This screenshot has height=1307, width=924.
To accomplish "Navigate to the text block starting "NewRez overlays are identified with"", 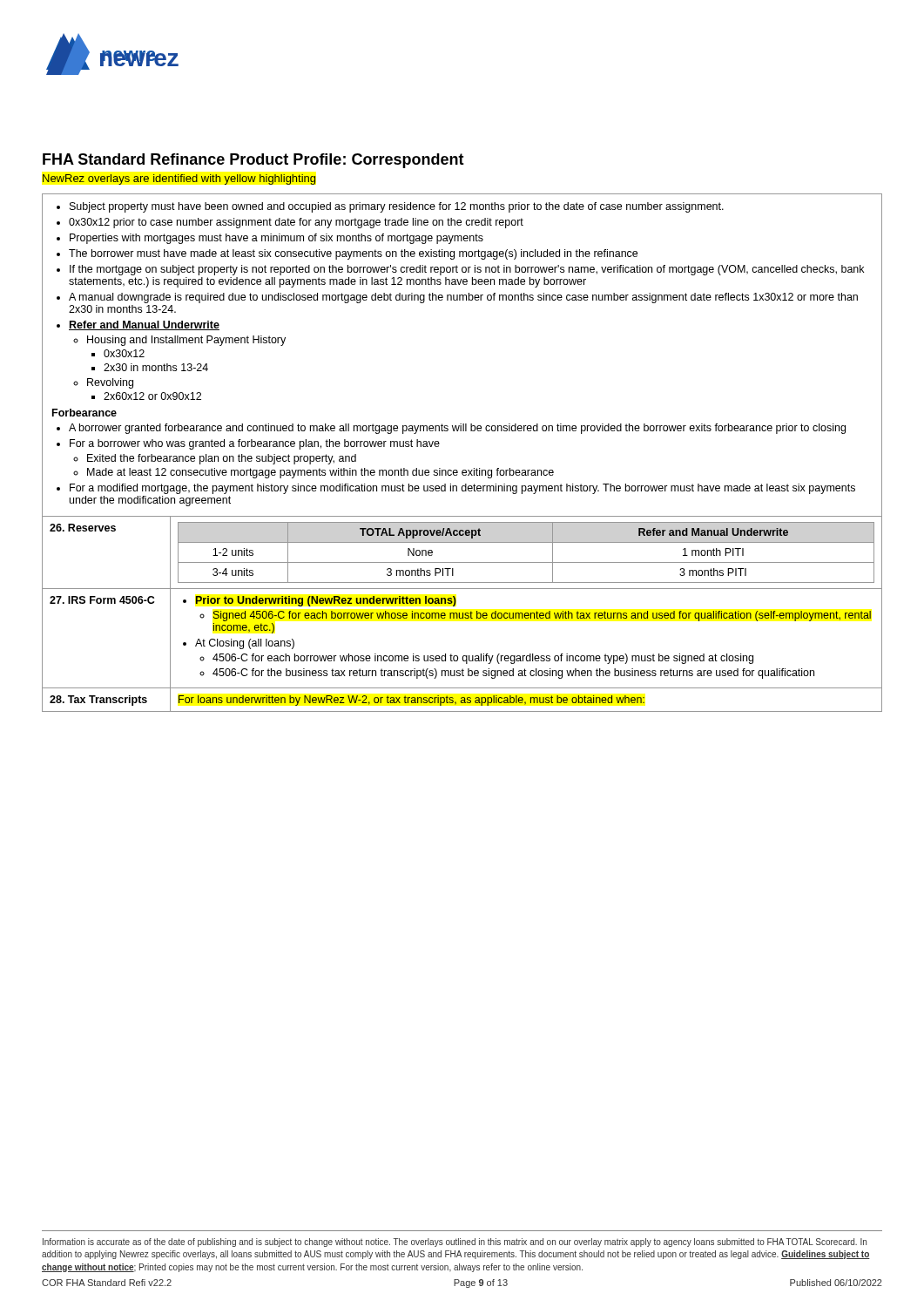I will [179, 178].
